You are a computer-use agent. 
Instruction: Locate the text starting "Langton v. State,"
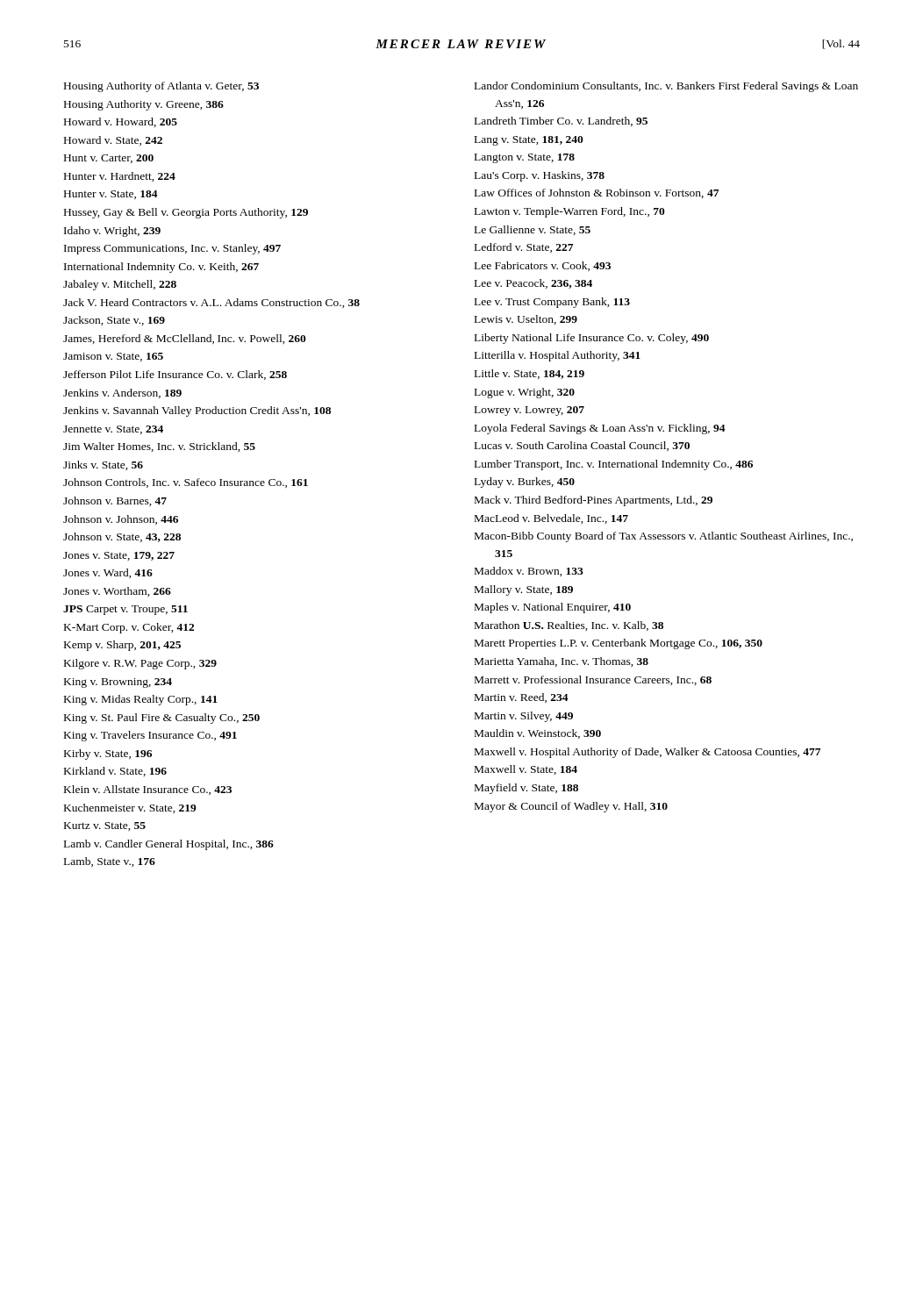525,158
